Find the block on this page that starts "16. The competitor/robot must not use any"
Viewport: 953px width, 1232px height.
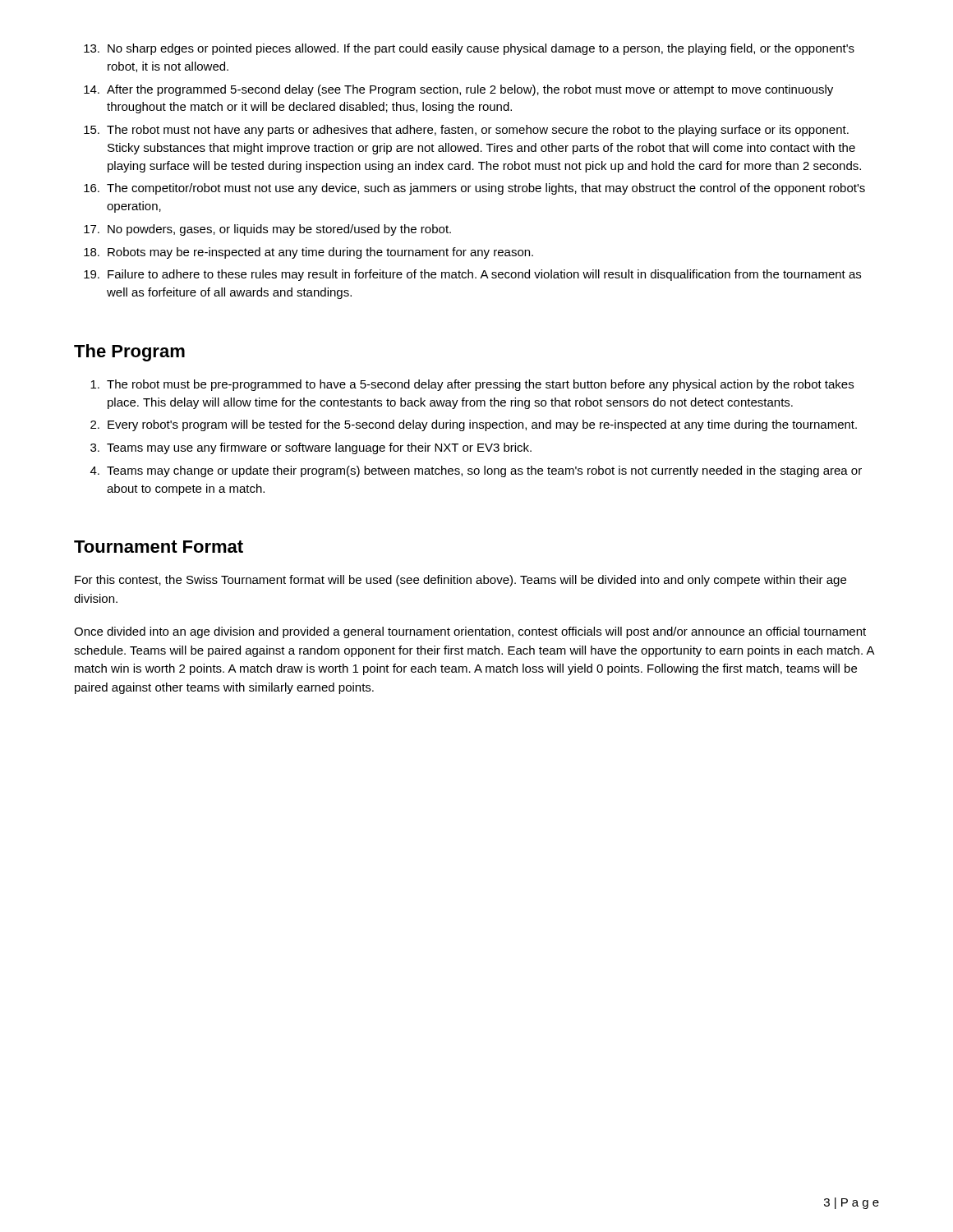point(476,197)
